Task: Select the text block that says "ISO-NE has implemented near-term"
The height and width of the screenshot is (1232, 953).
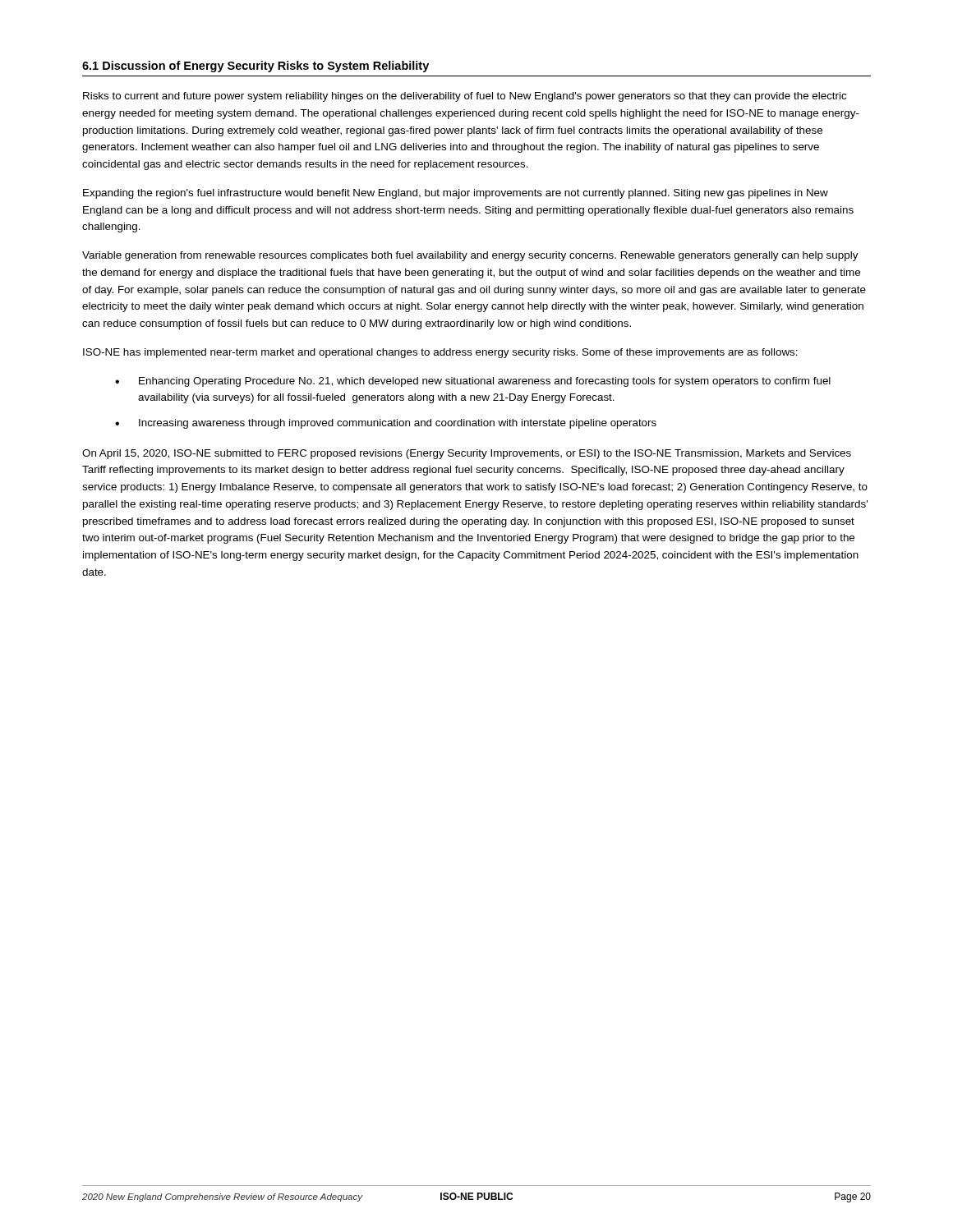Action: pos(440,352)
